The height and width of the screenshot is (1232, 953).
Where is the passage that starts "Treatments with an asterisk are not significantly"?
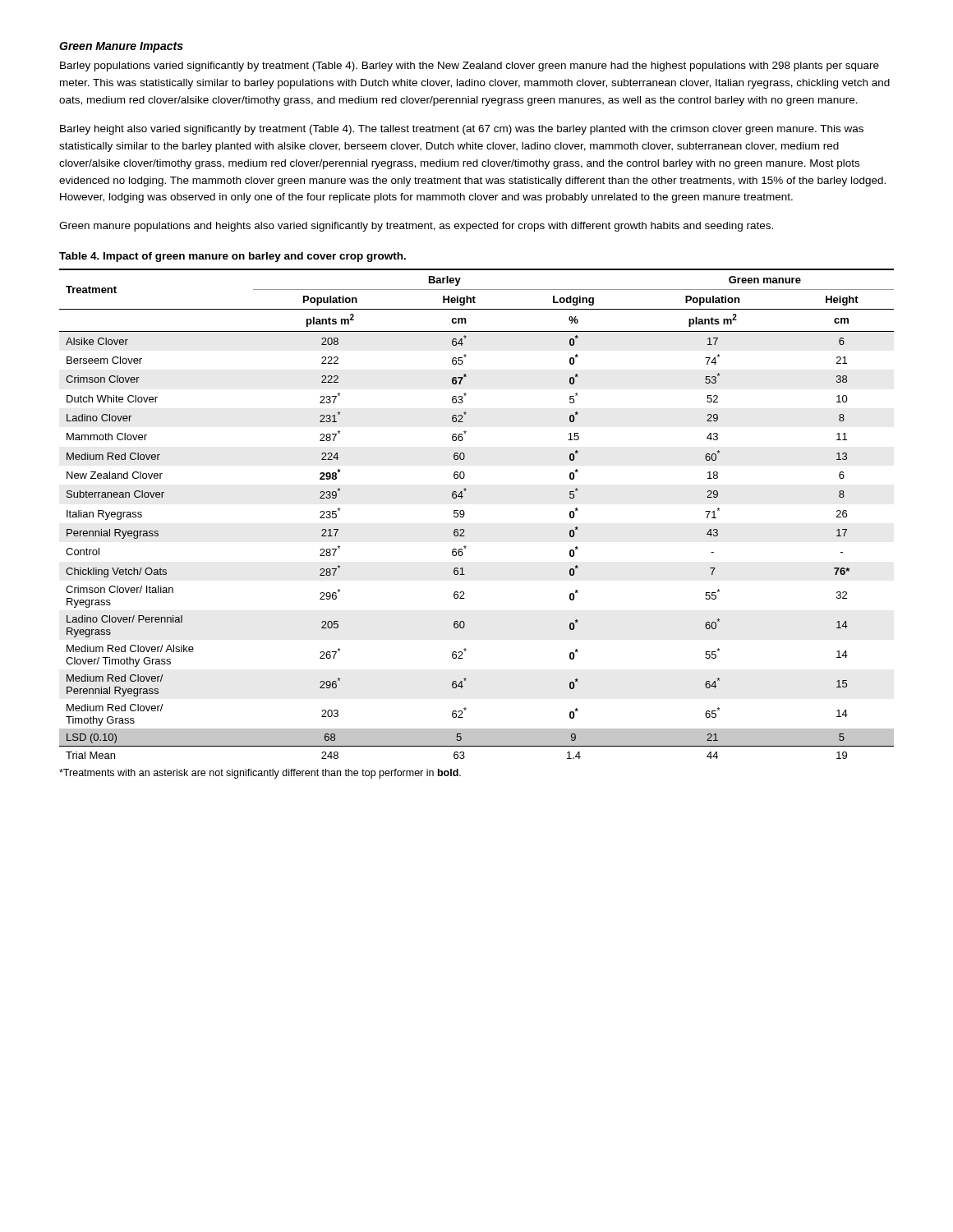point(260,773)
